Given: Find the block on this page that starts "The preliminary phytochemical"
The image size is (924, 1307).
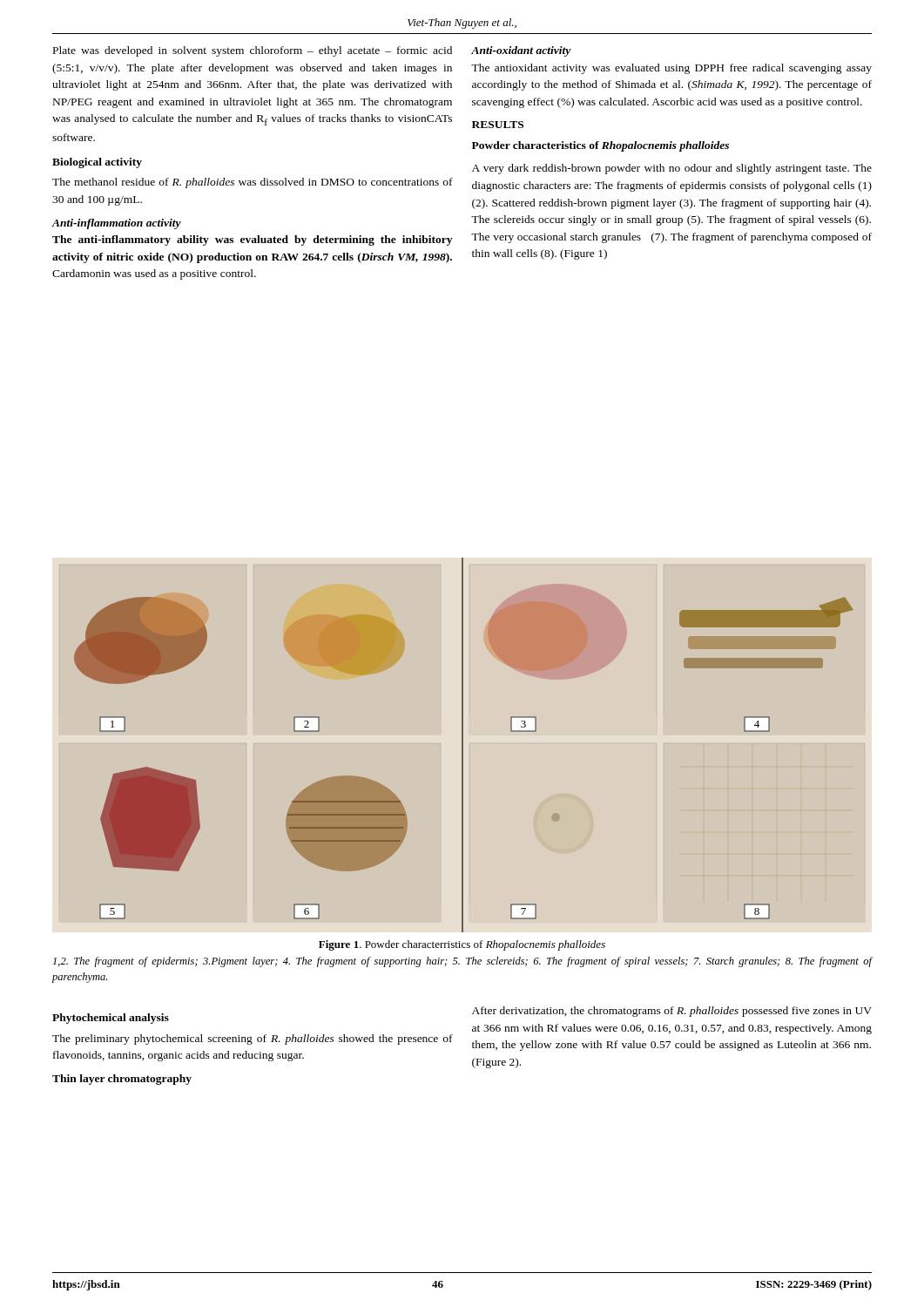Looking at the screenshot, I should pos(252,1046).
